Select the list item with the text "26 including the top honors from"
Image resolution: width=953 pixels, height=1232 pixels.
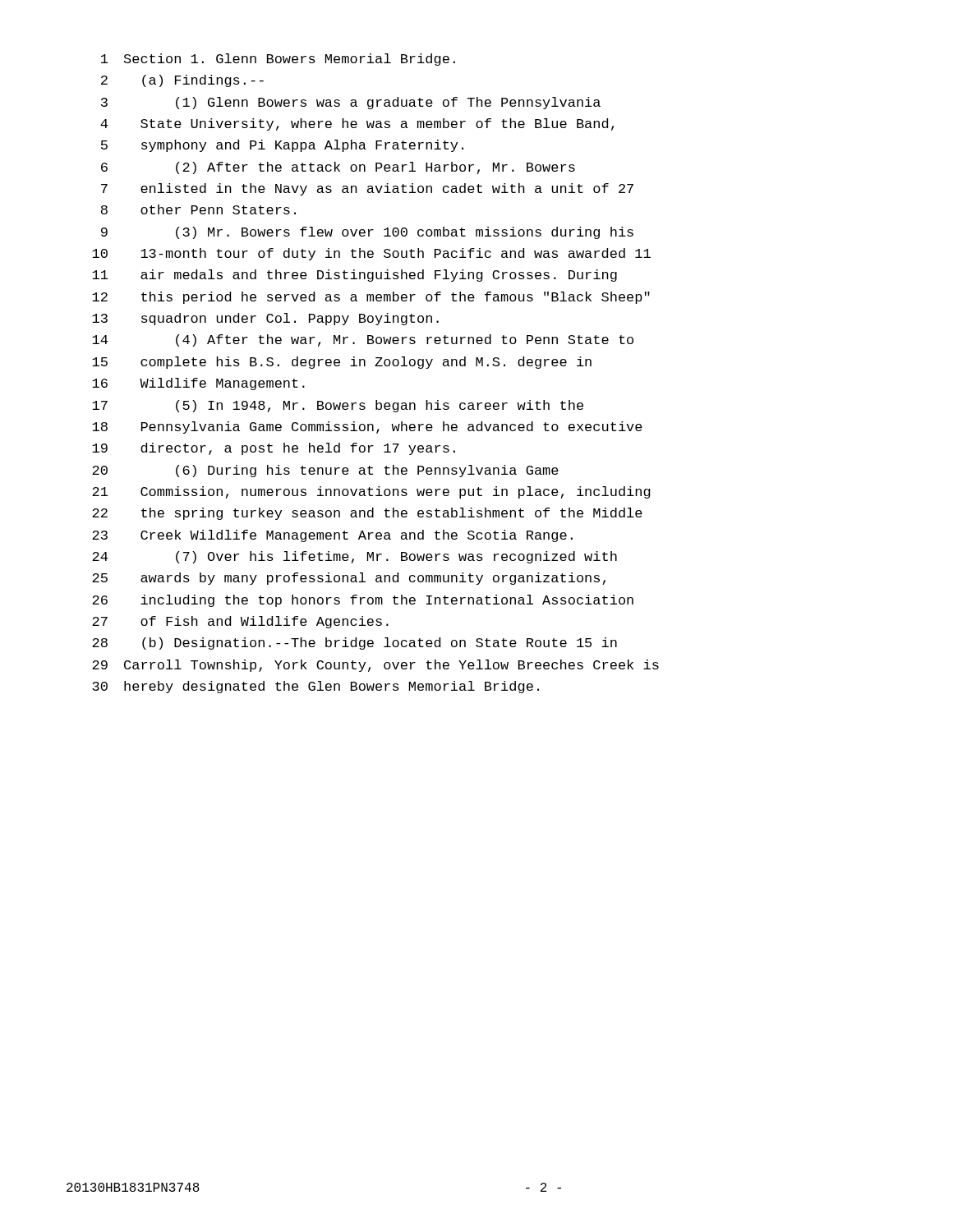[x=476, y=601]
